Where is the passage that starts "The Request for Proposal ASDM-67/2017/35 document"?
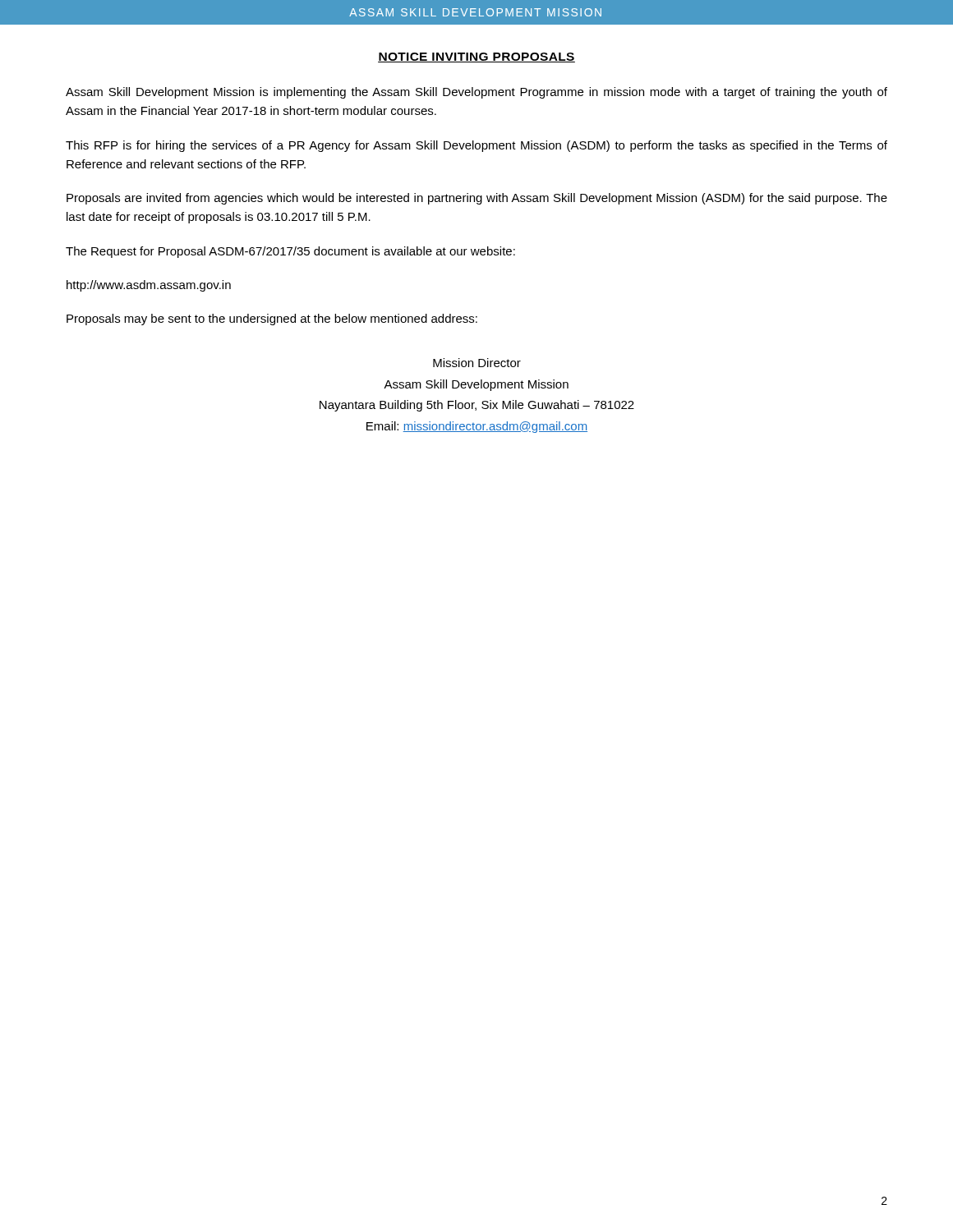The image size is (953, 1232). tap(291, 251)
